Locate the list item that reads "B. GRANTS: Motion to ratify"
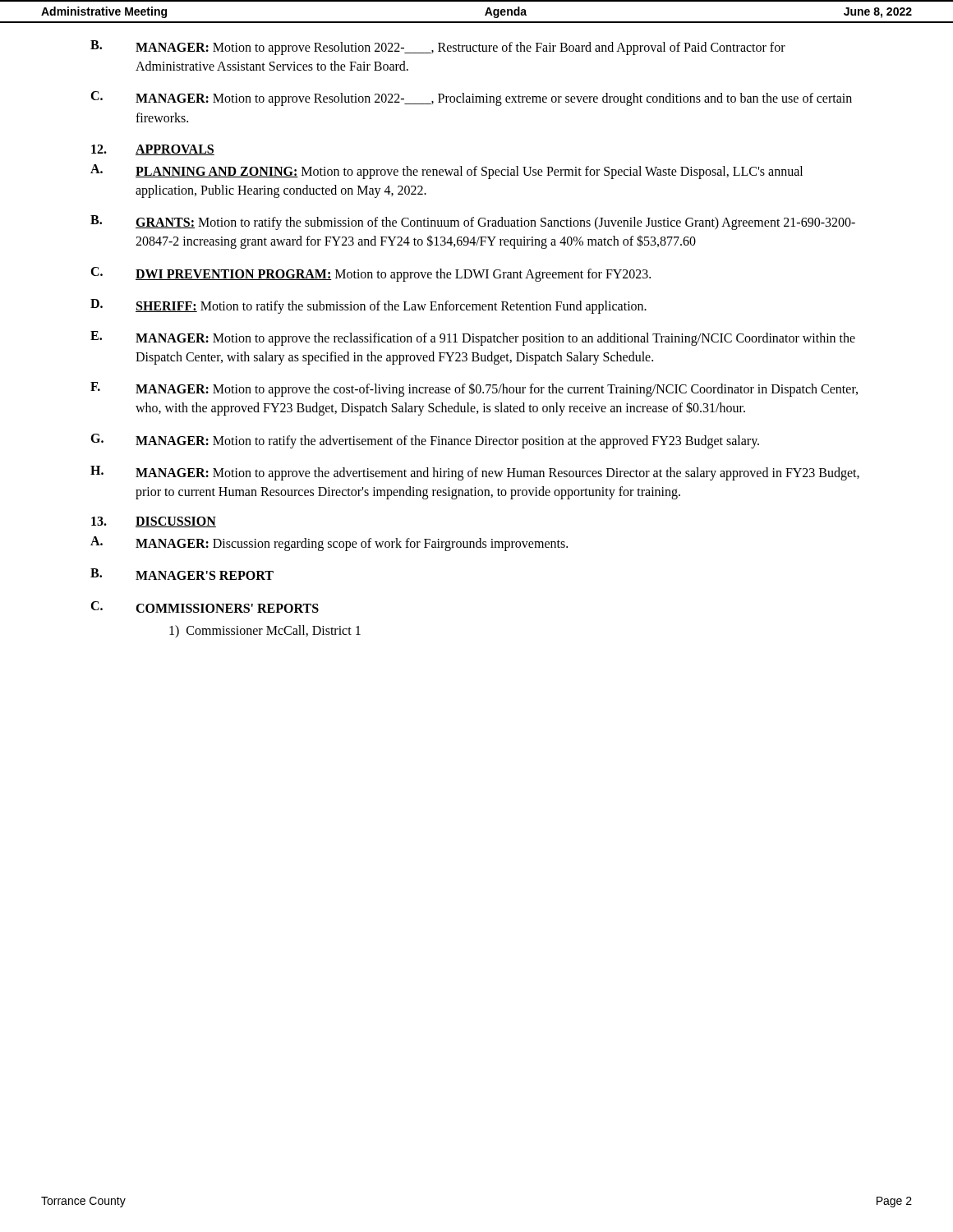The height and width of the screenshot is (1232, 953). [476, 232]
